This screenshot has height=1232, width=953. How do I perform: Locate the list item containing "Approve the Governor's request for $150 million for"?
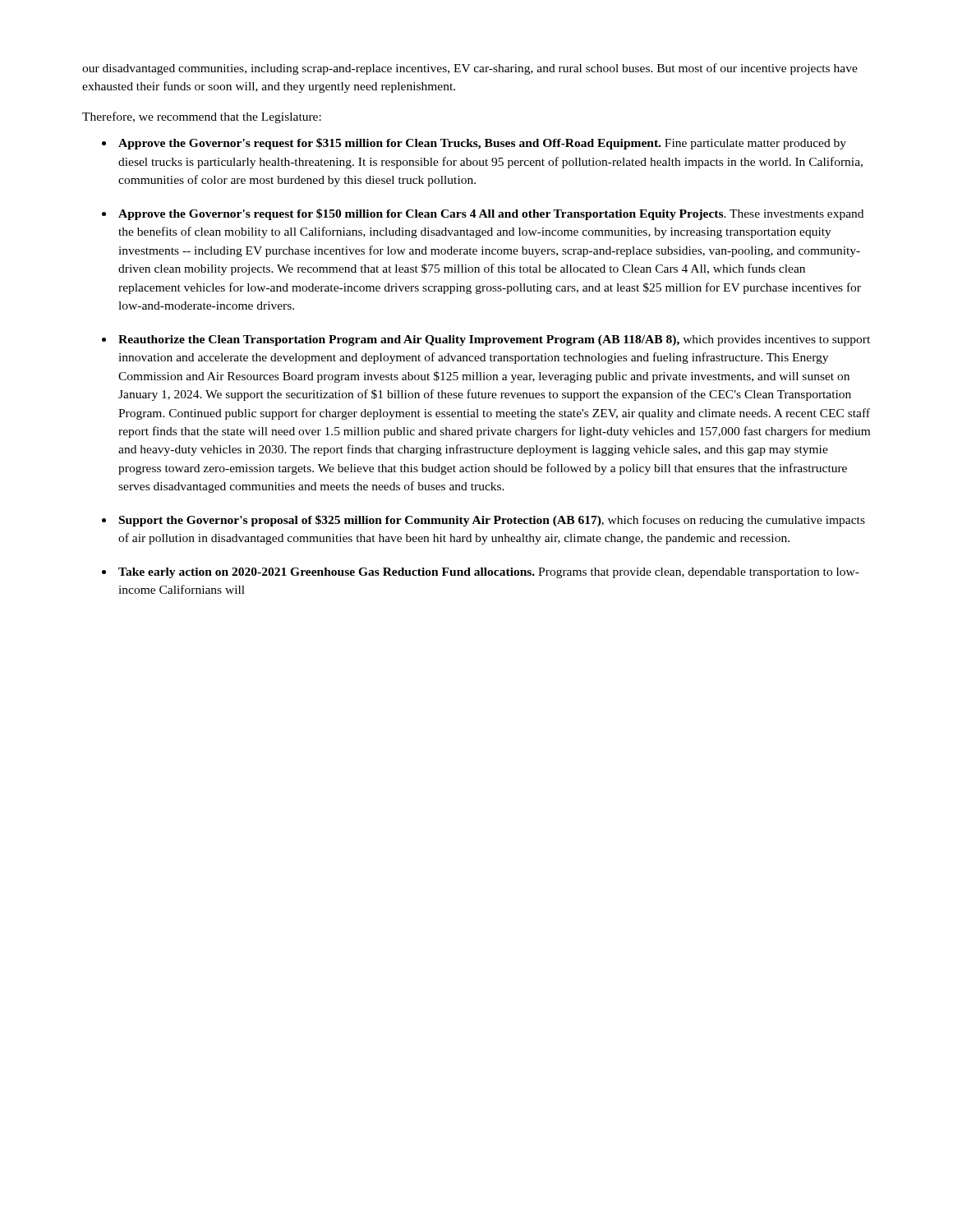(x=491, y=259)
